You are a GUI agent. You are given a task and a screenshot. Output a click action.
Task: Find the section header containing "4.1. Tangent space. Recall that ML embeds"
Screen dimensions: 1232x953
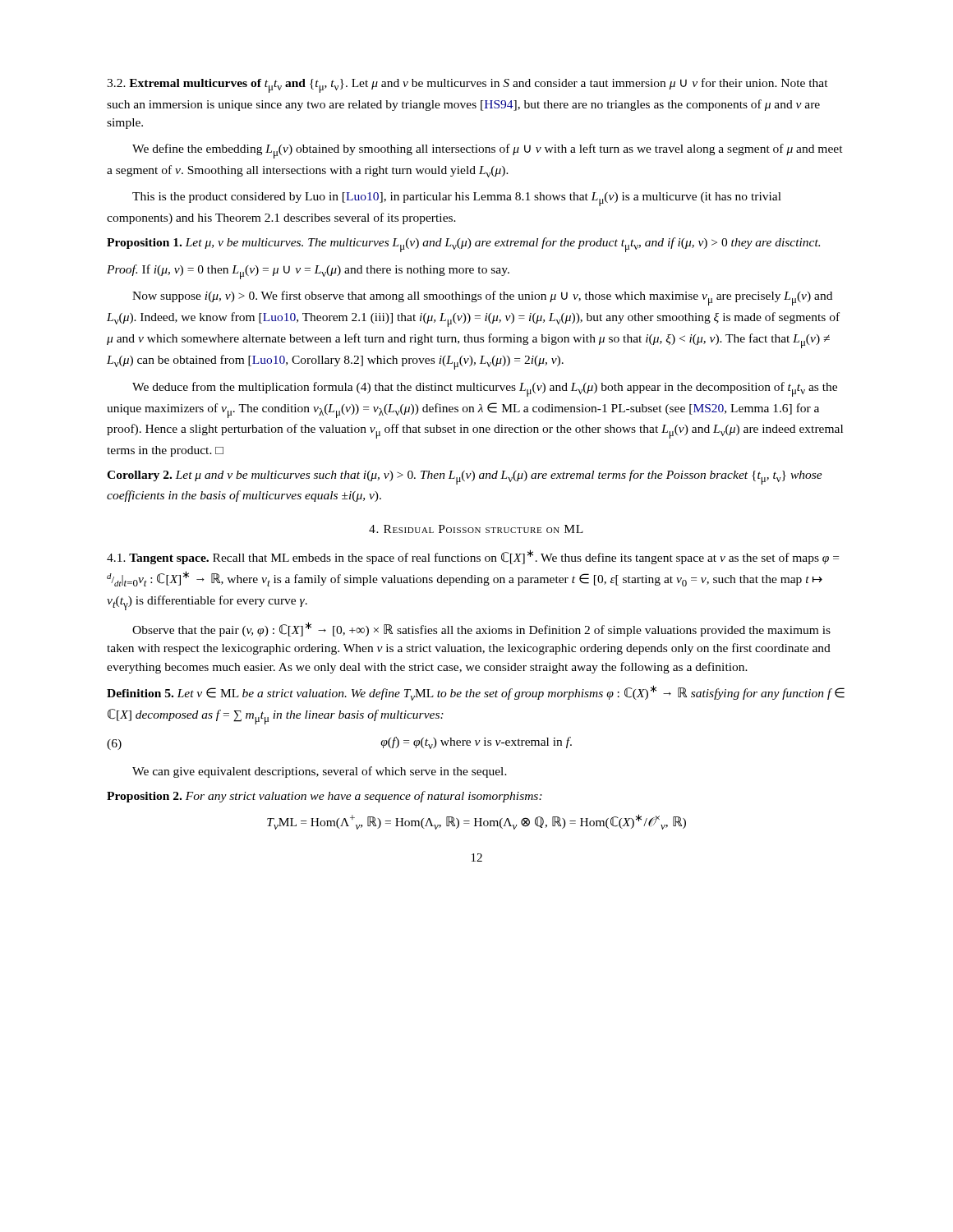(x=473, y=579)
